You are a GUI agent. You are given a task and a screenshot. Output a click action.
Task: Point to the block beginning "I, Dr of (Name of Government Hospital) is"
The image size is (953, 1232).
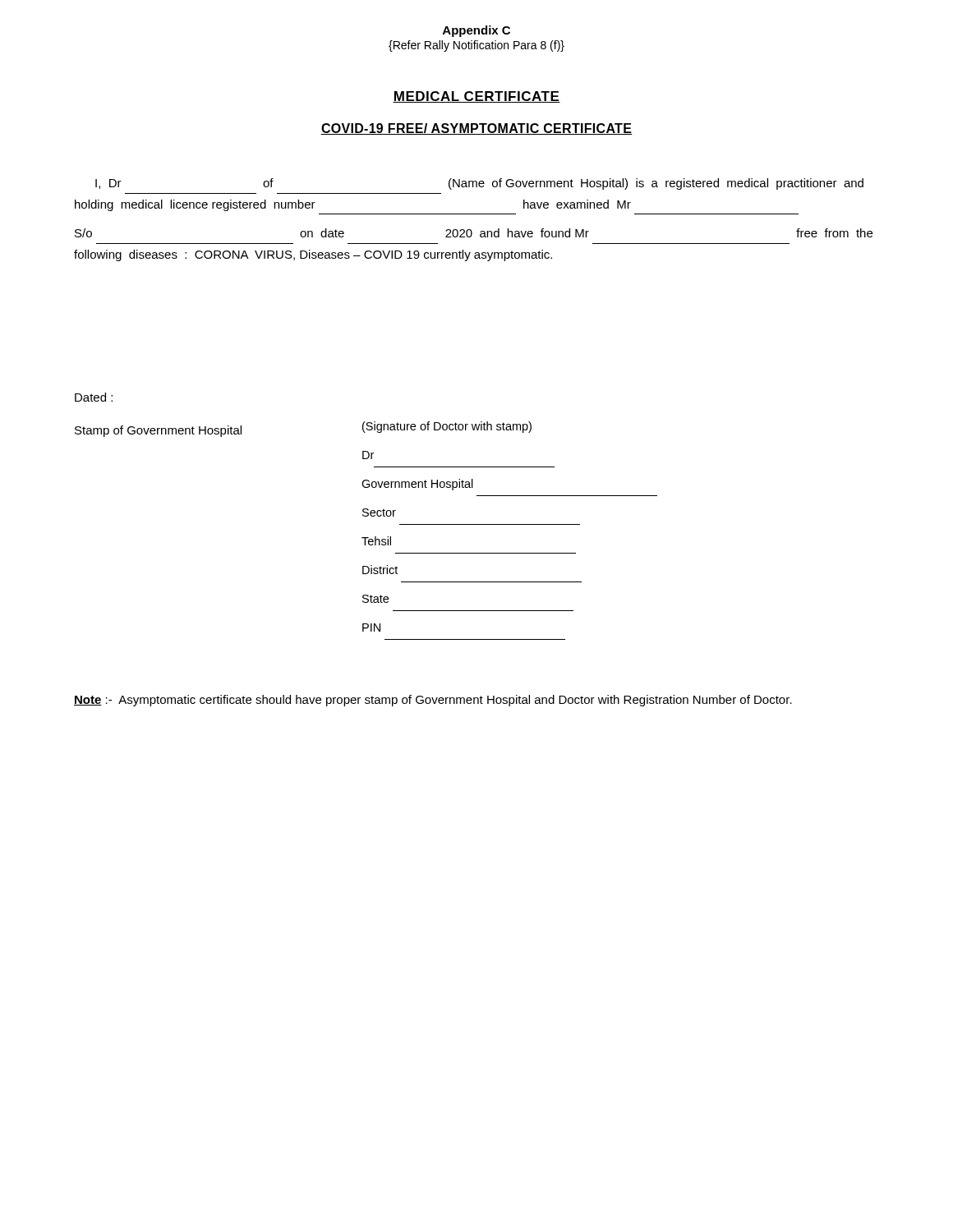click(471, 195)
